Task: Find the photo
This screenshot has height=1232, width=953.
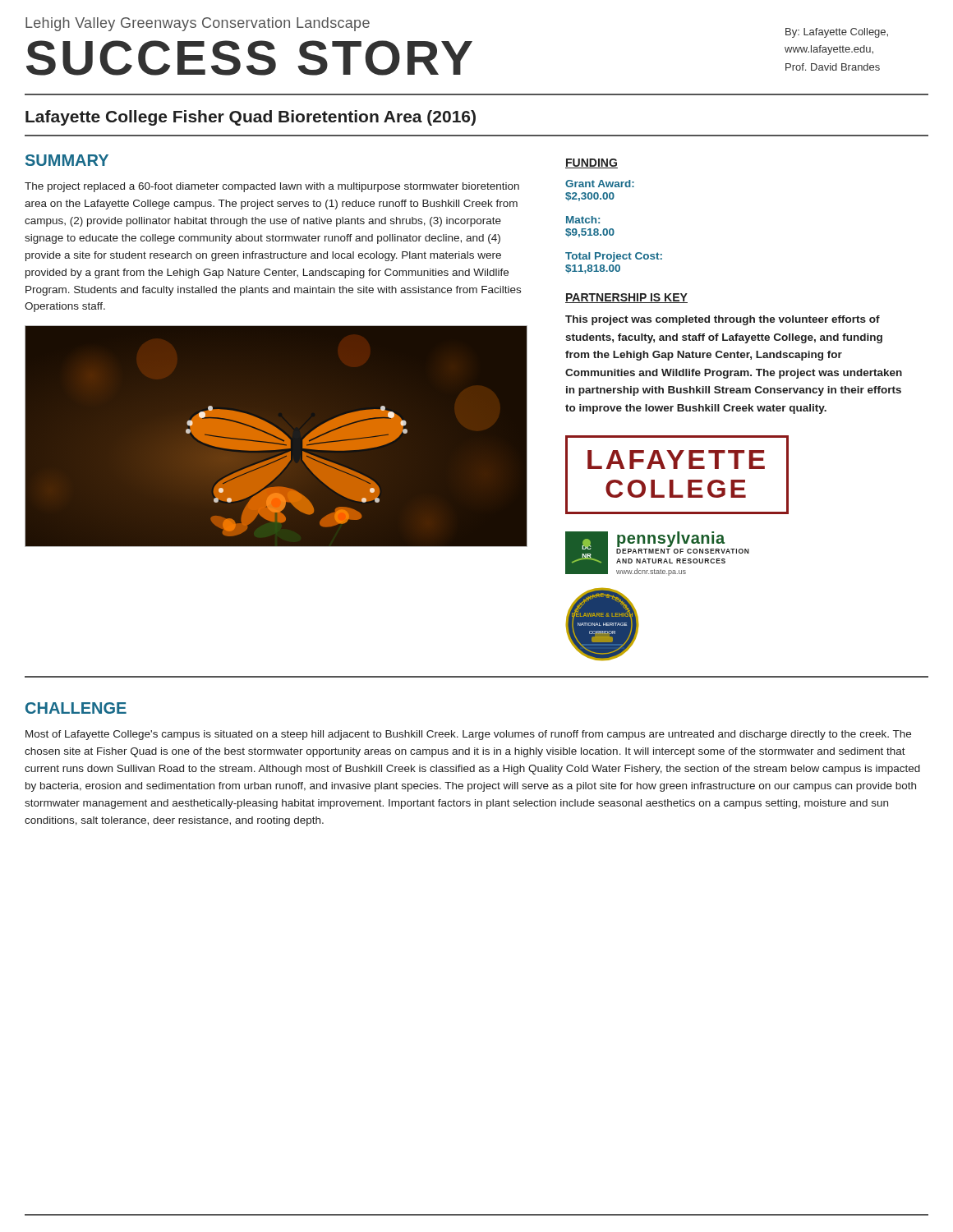Action: (x=276, y=436)
